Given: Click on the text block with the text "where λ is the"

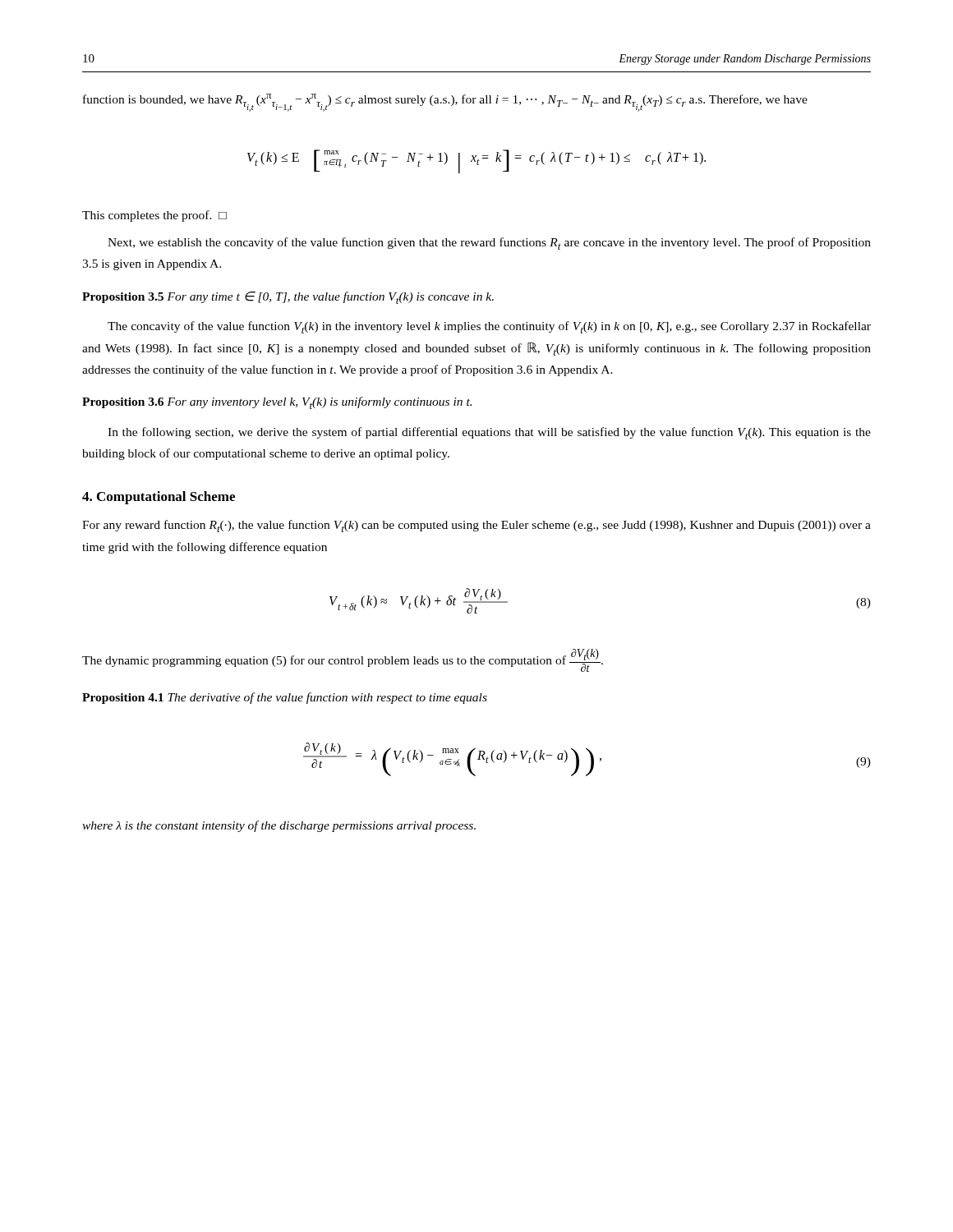Looking at the screenshot, I should click(x=279, y=825).
